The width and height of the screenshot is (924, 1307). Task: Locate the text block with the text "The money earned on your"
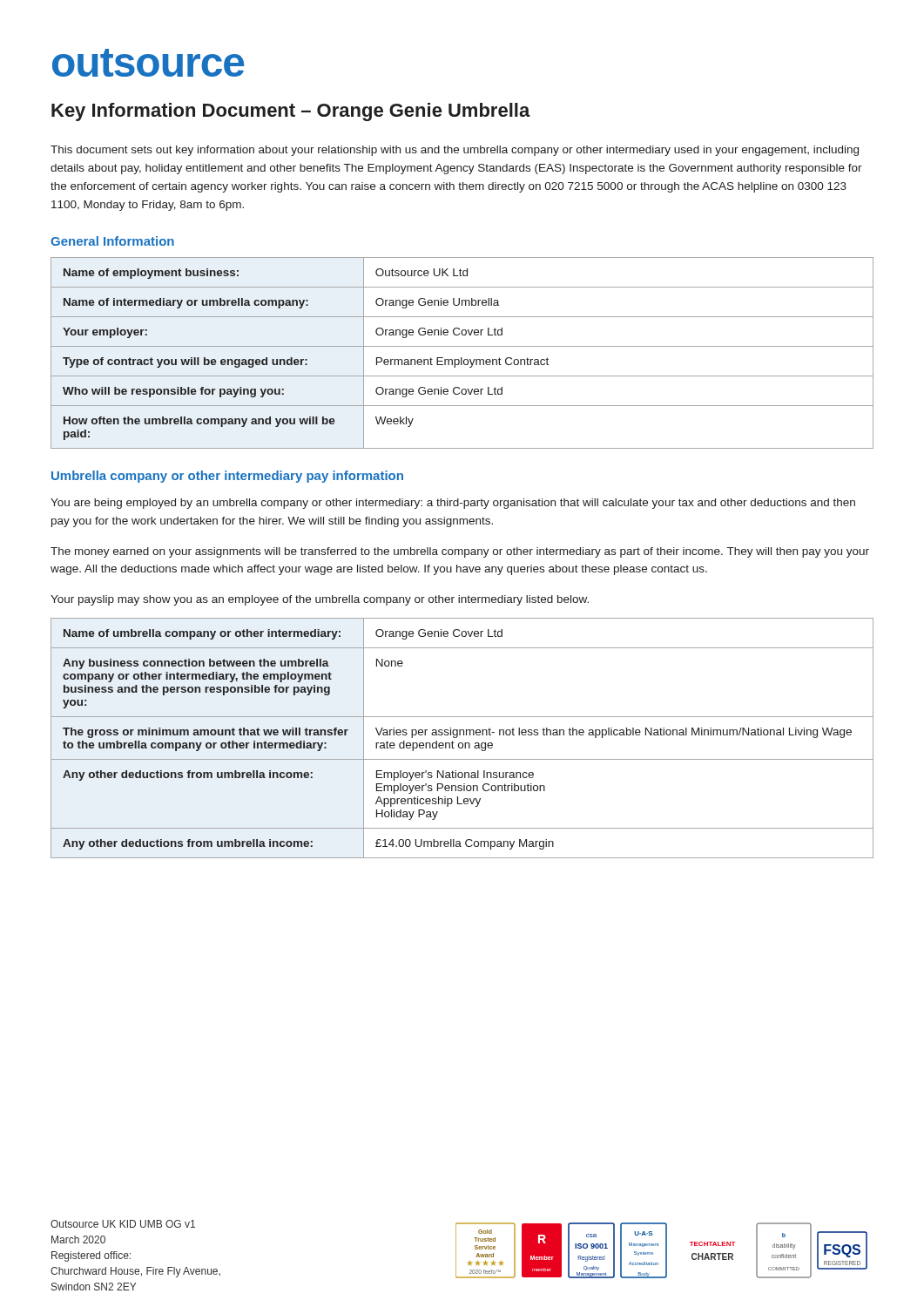point(462,561)
